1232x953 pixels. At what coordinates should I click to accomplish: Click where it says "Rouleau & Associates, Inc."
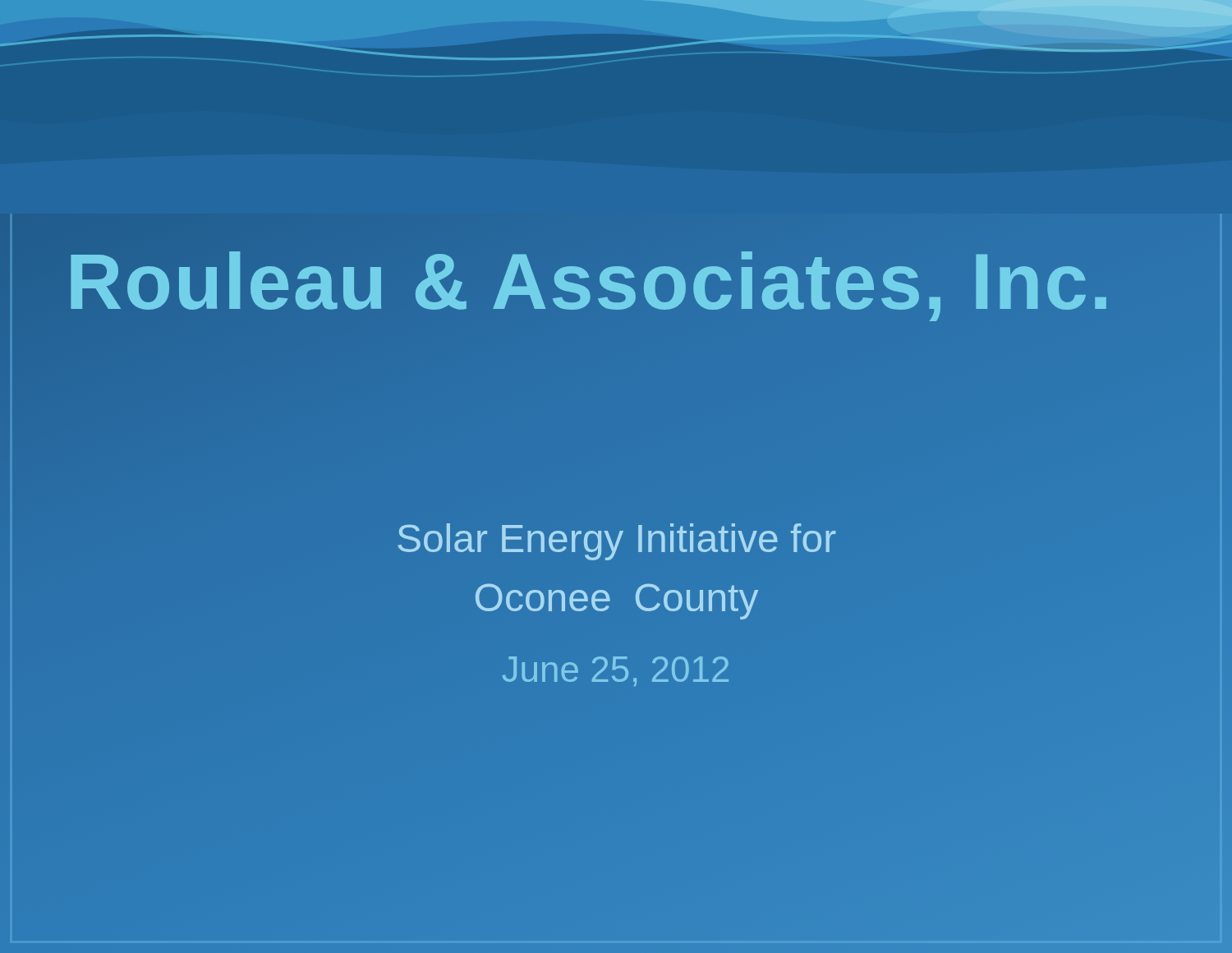pyautogui.click(x=616, y=282)
